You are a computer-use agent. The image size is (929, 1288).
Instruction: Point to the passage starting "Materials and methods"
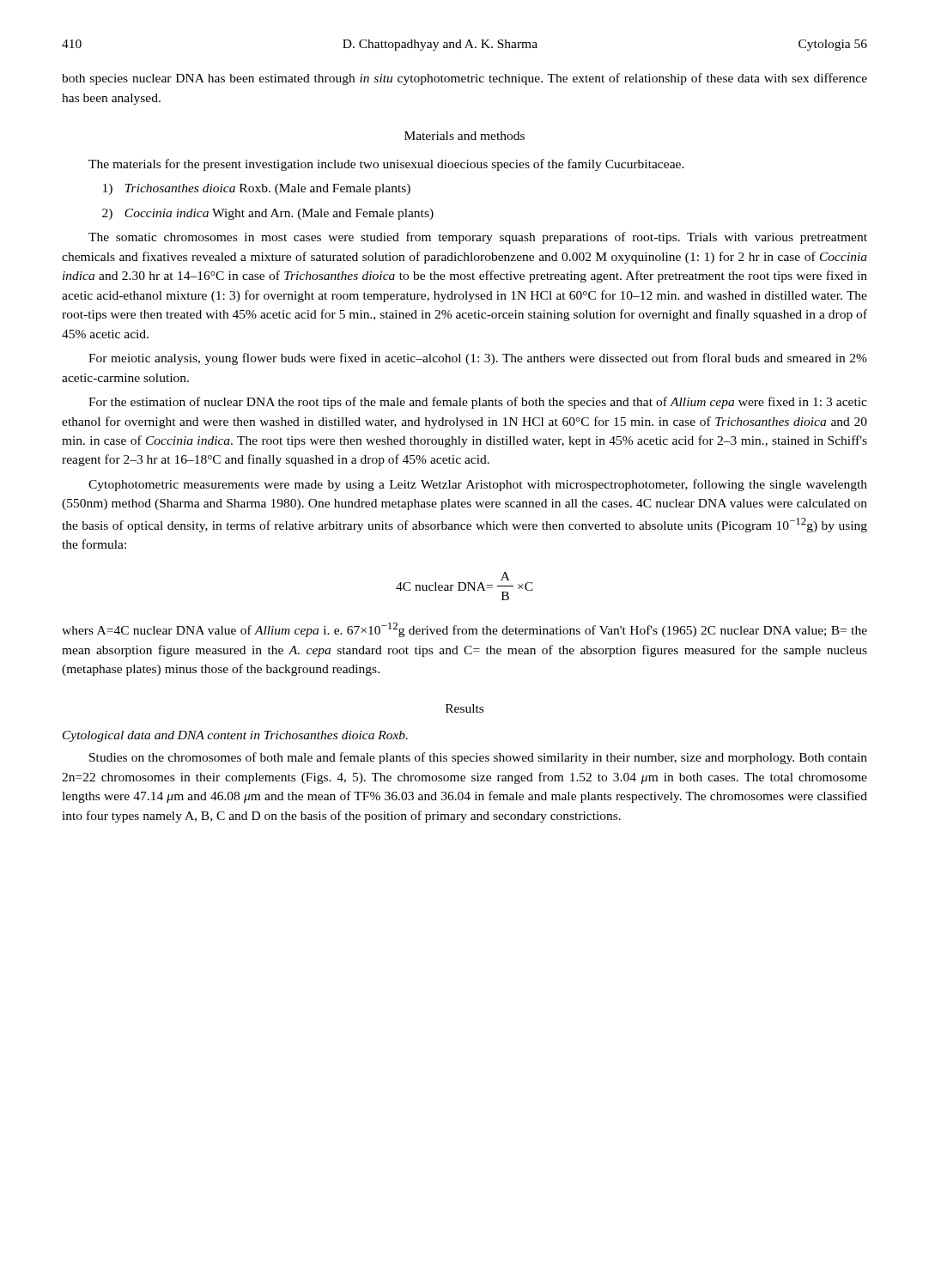[464, 136]
